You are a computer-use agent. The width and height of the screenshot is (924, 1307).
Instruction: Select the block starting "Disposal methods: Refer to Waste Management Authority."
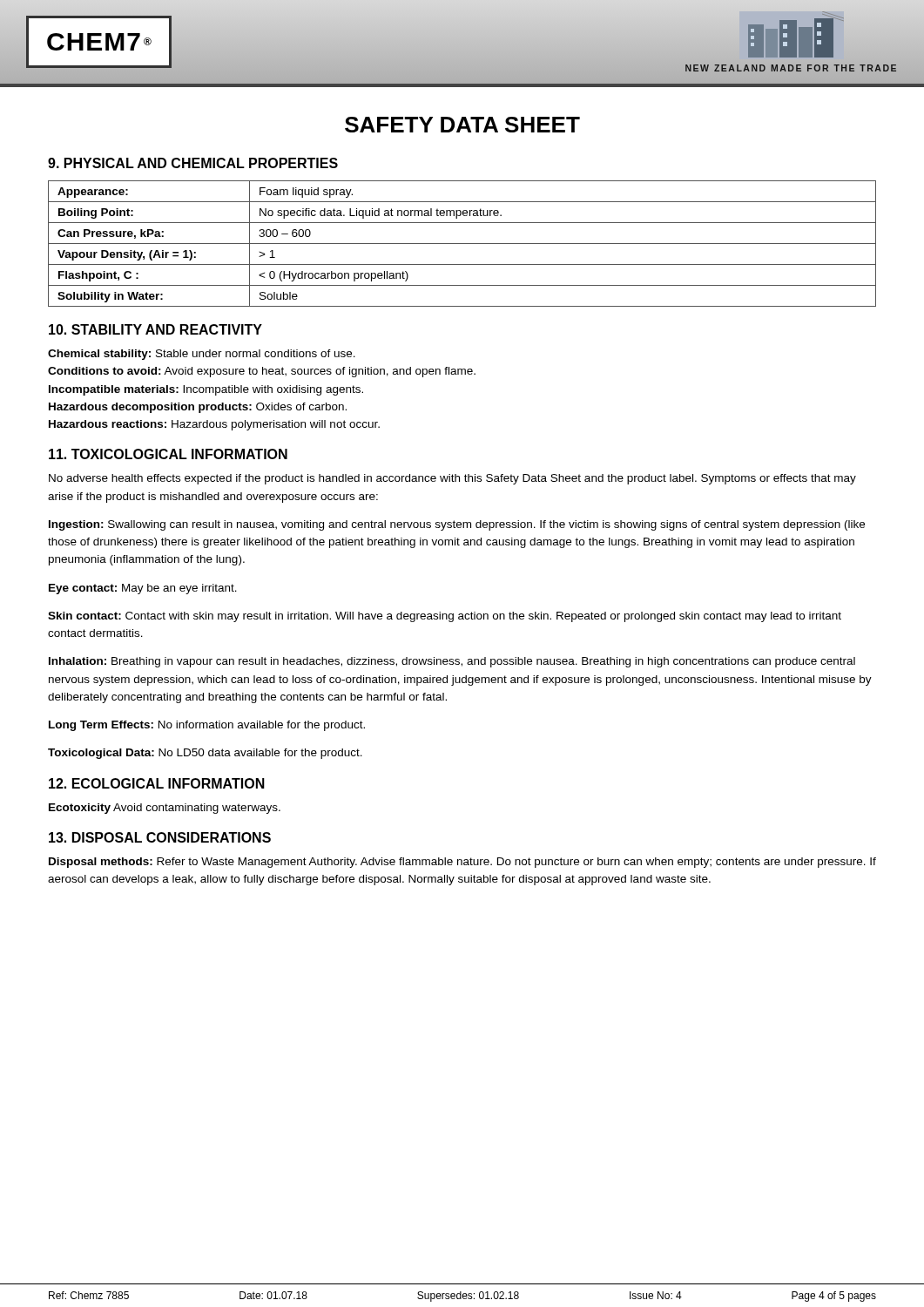point(462,870)
